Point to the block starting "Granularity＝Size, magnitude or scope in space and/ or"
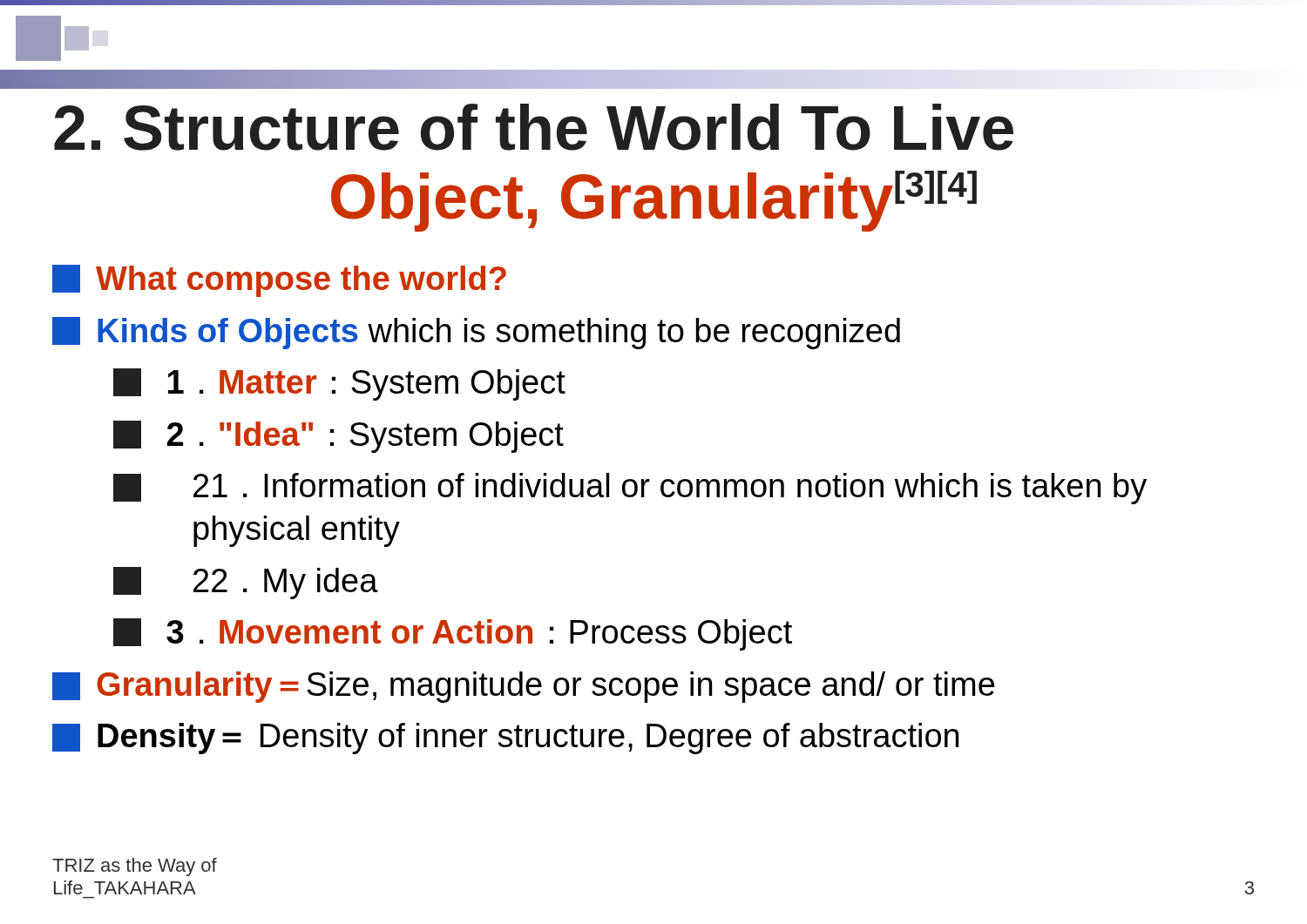This screenshot has height=924, width=1307. [x=524, y=685]
